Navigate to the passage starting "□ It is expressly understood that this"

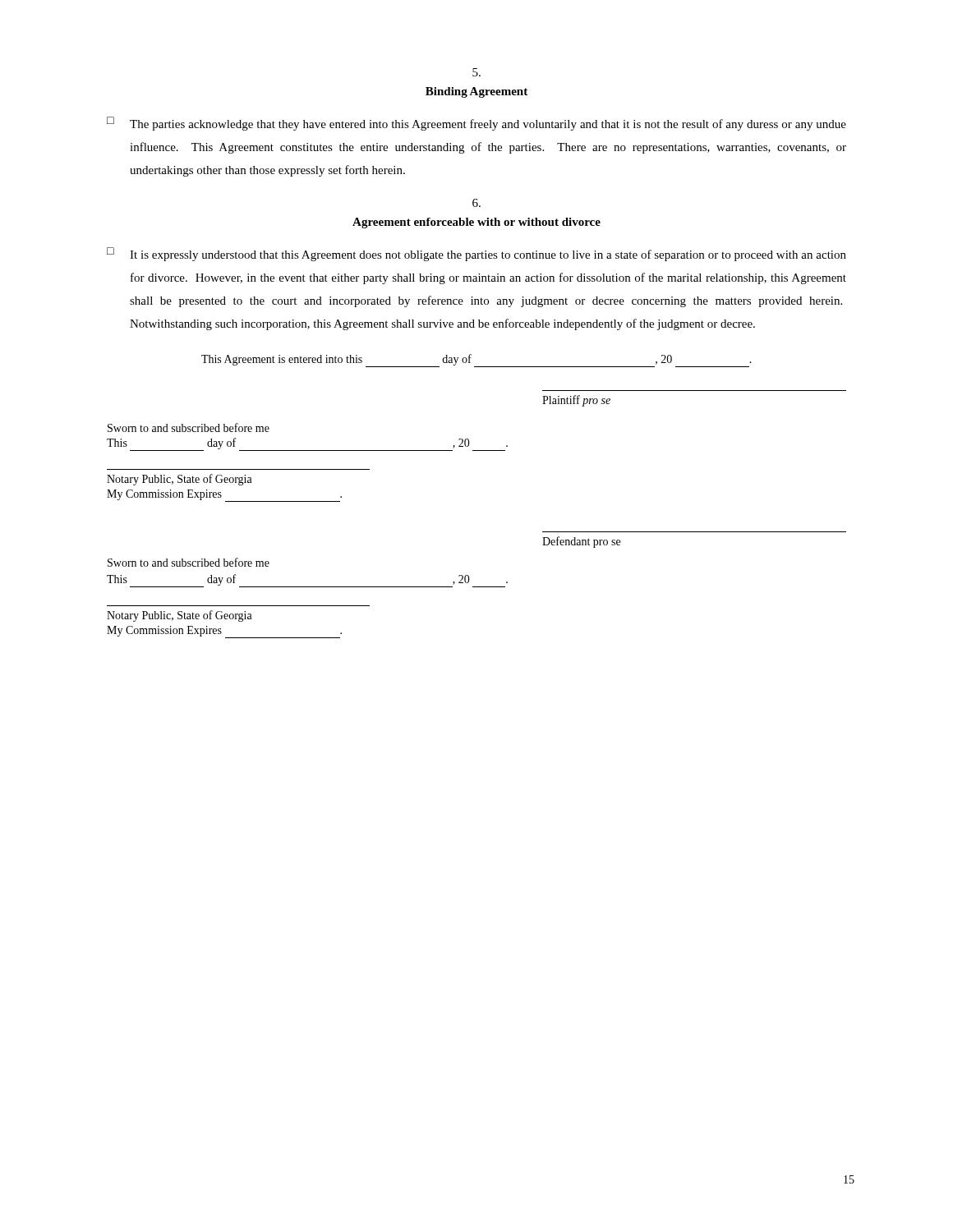coord(476,290)
